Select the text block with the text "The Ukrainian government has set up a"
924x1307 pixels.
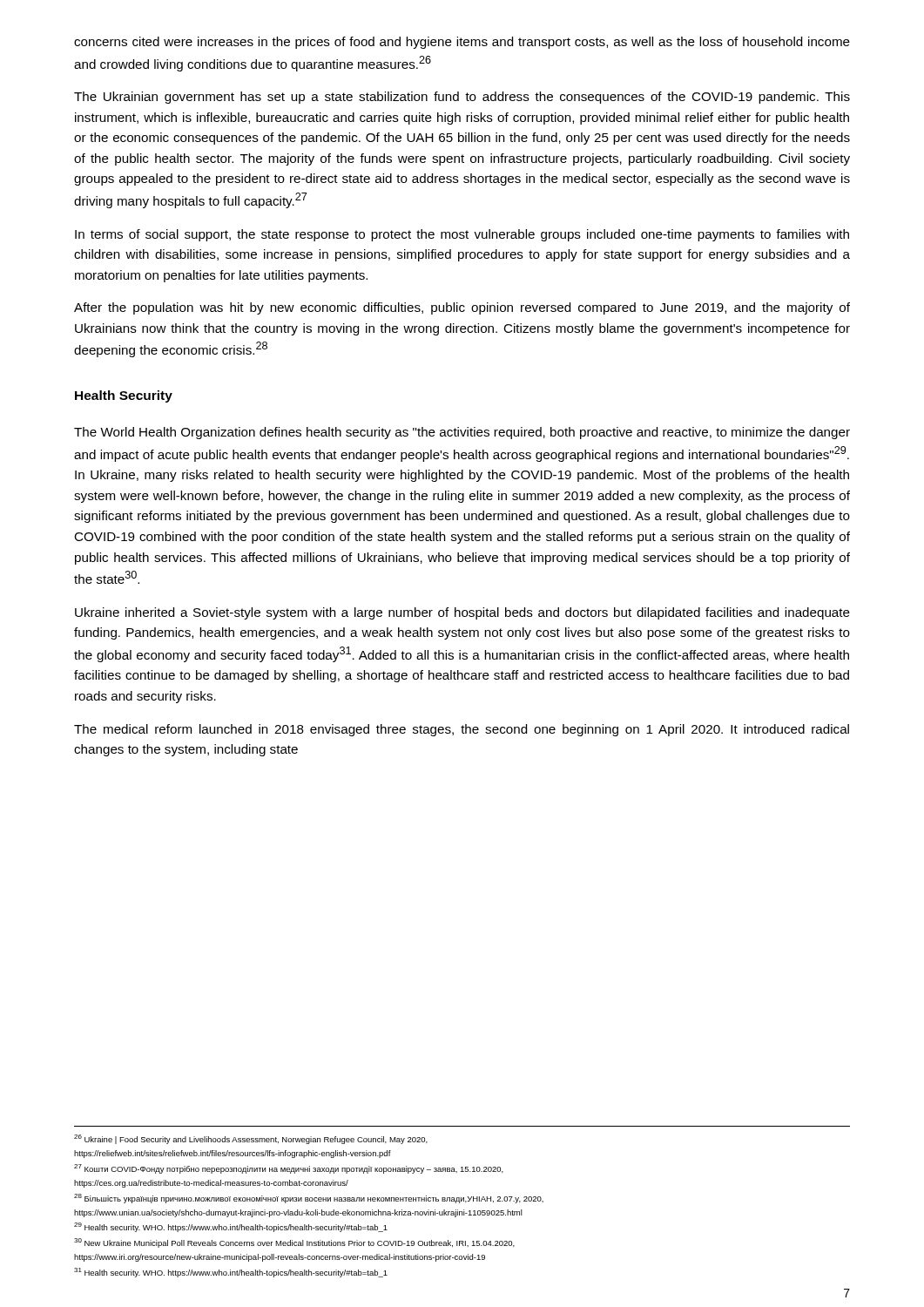(x=462, y=149)
